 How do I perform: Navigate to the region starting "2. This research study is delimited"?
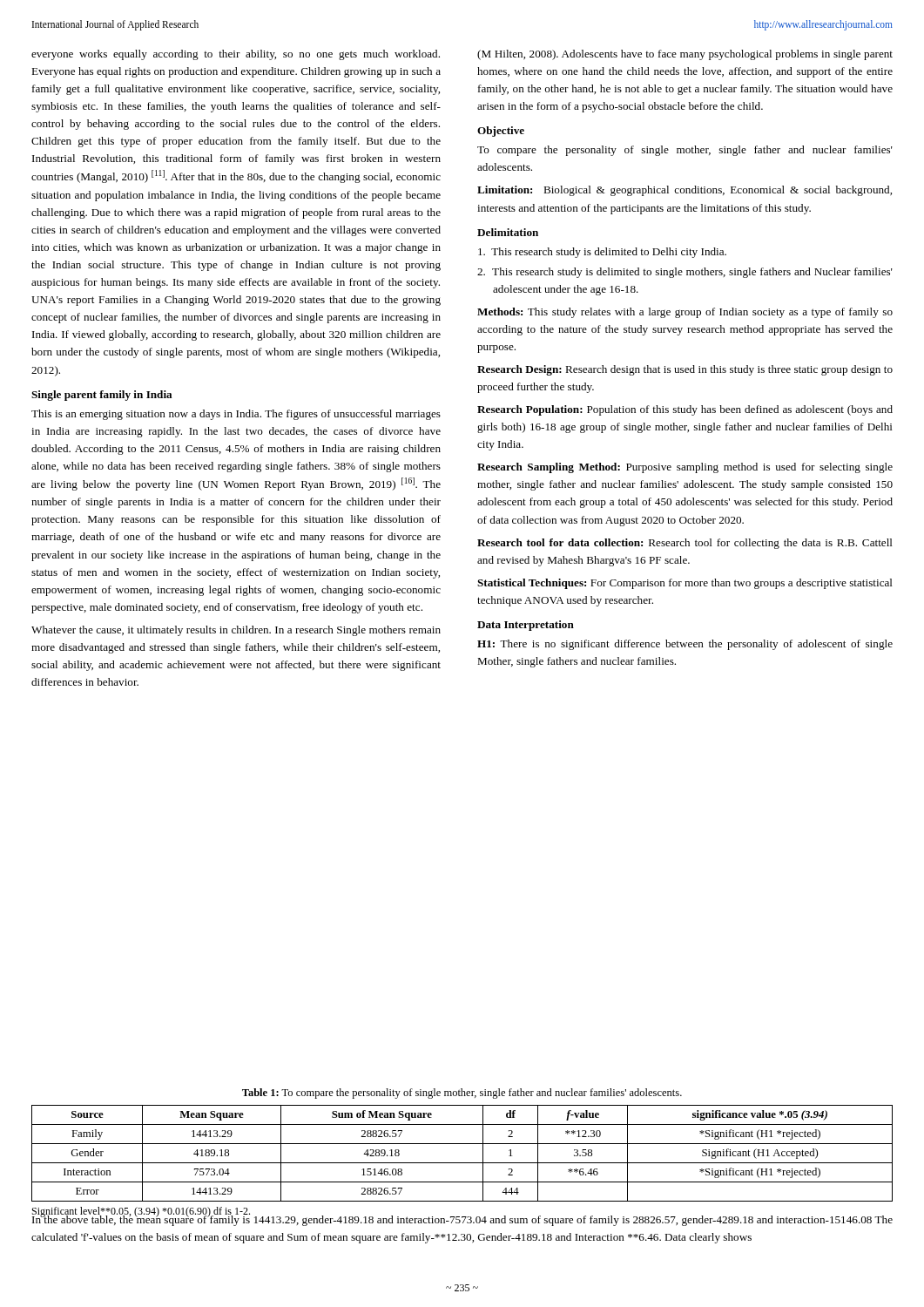[x=685, y=280]
